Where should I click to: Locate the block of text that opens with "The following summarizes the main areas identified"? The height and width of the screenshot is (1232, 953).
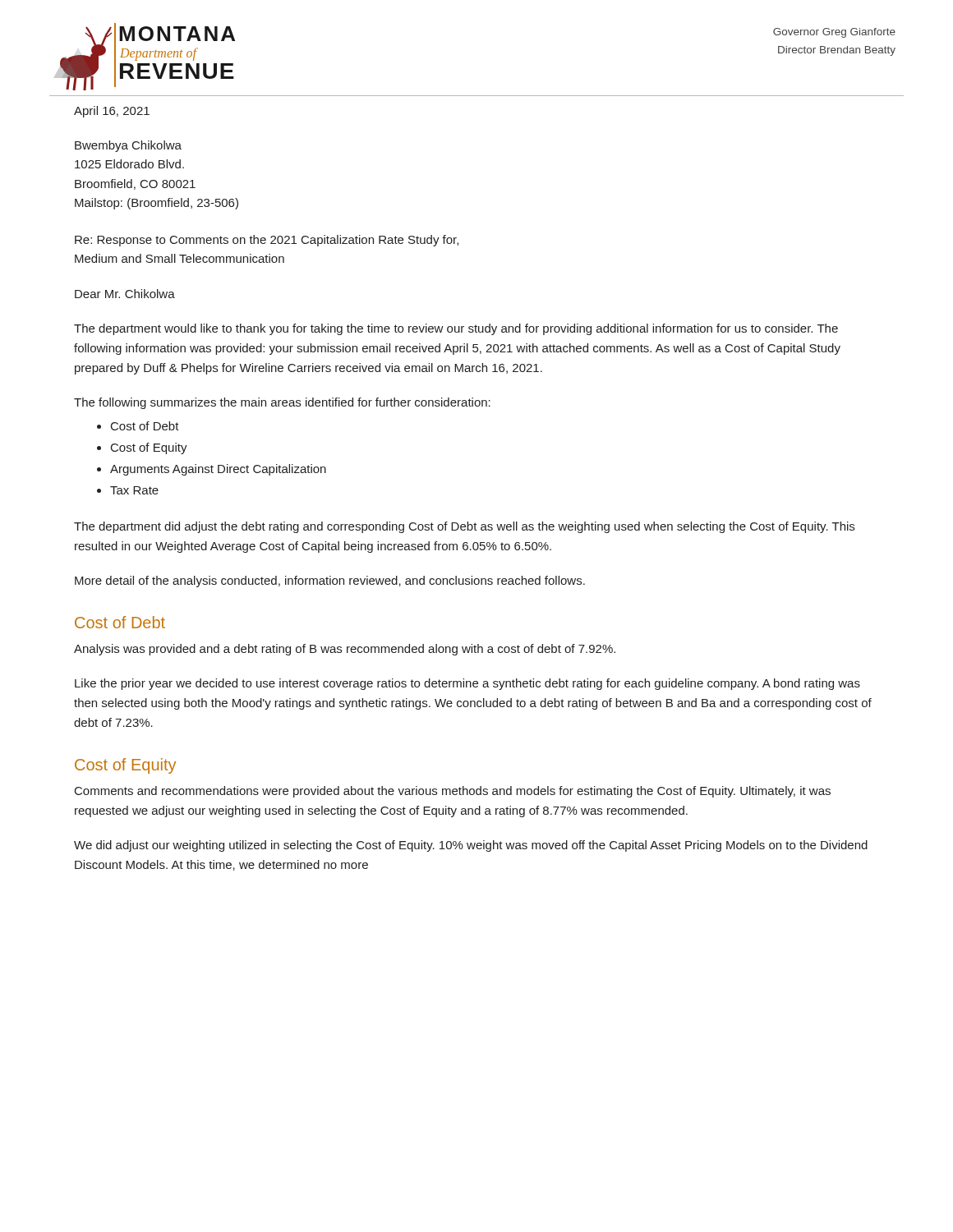(283, 402)
